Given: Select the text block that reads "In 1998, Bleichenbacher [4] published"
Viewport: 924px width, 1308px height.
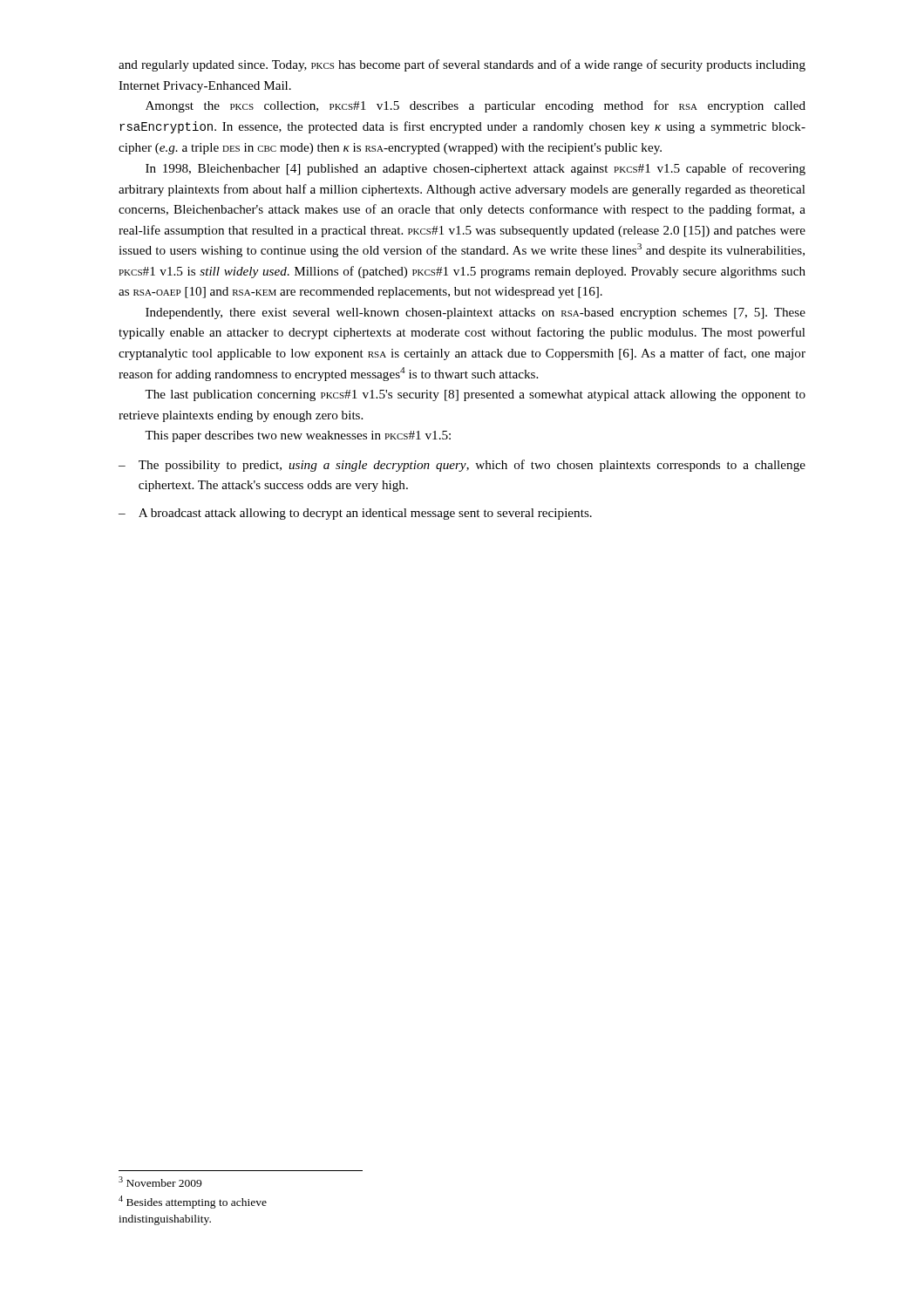Looking at the screenshot, I should [462, 230].
